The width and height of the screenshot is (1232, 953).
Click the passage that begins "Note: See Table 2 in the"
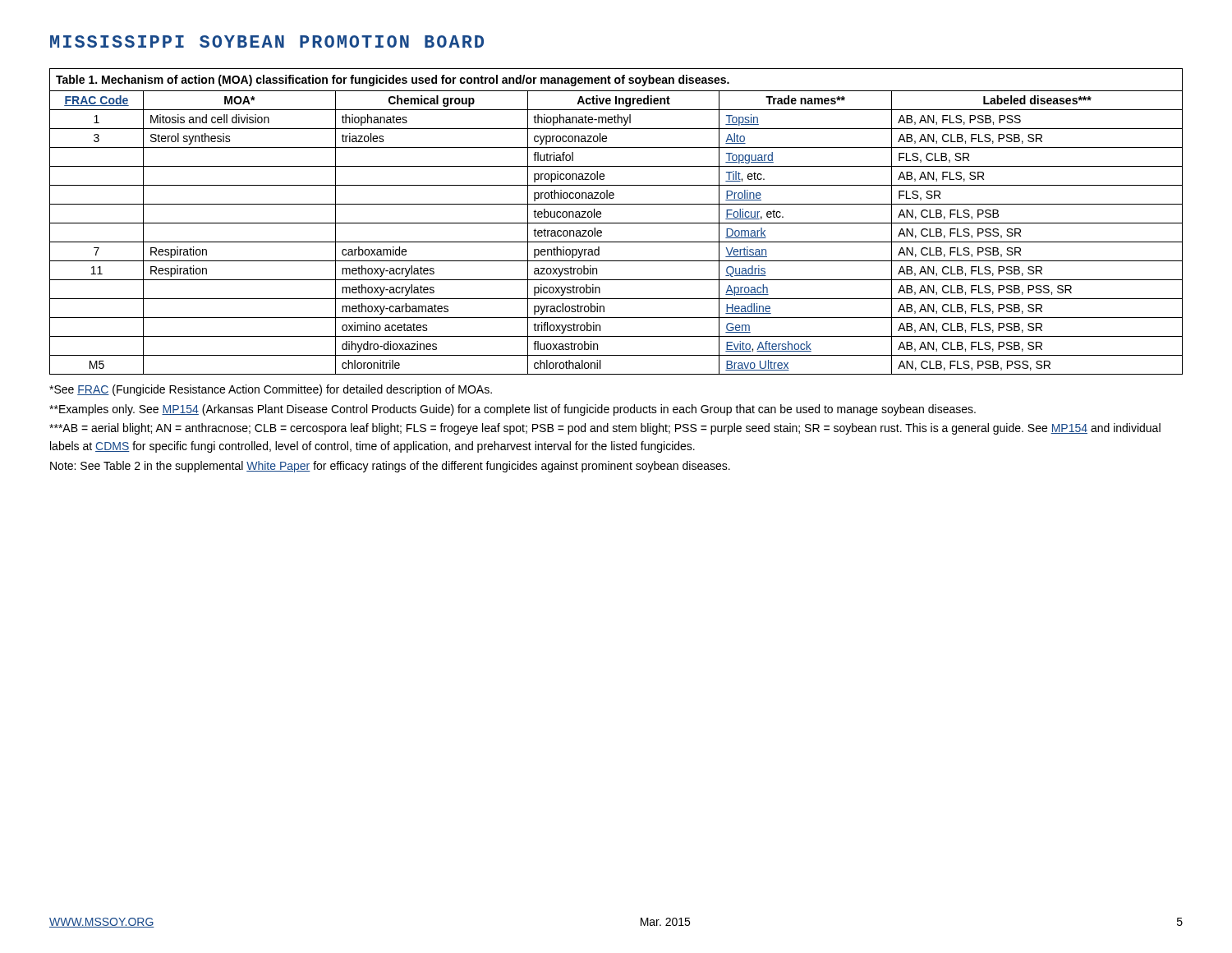coord(390,466)
